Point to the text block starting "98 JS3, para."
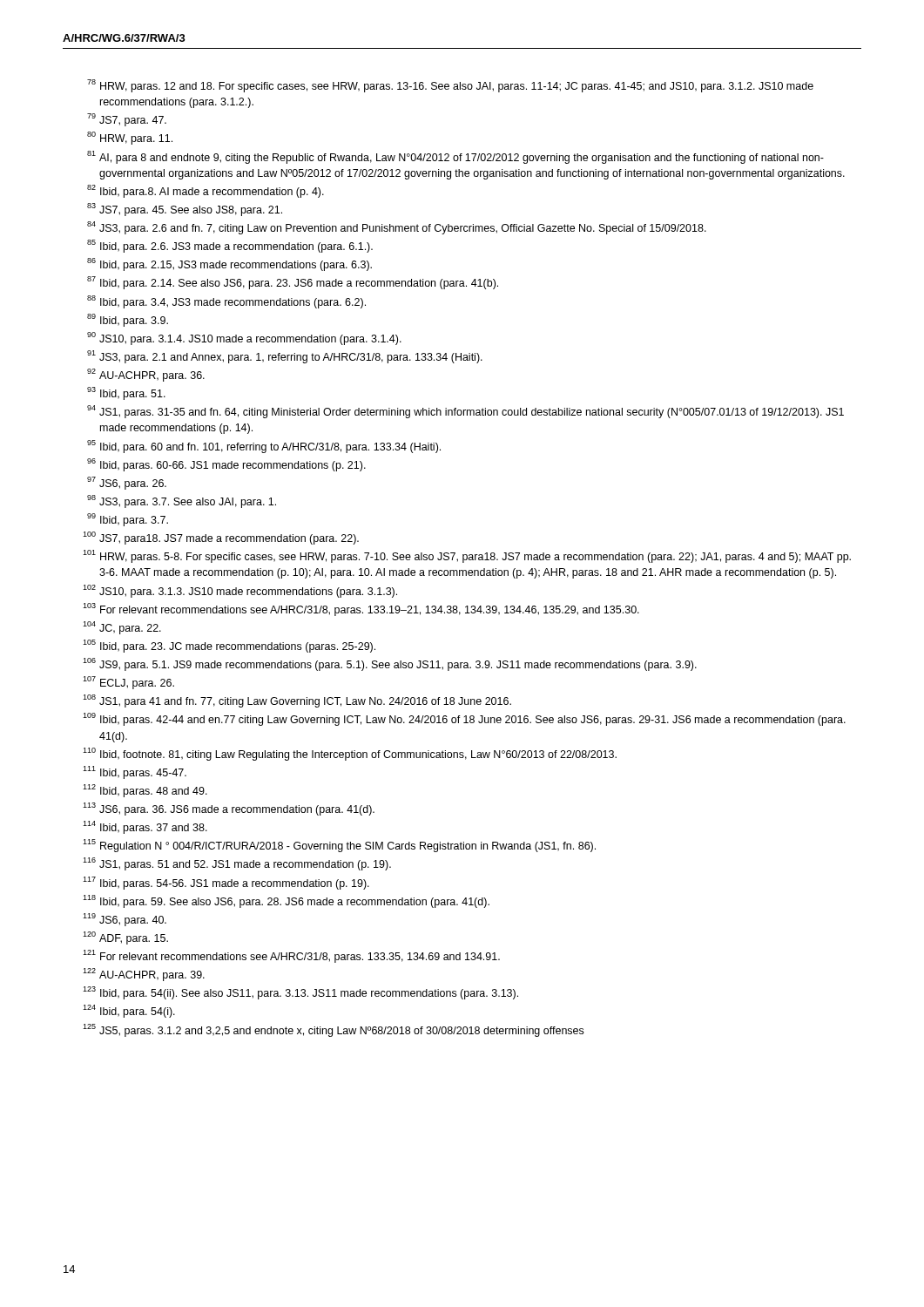924x1307 pixels. tap(182, 501)
